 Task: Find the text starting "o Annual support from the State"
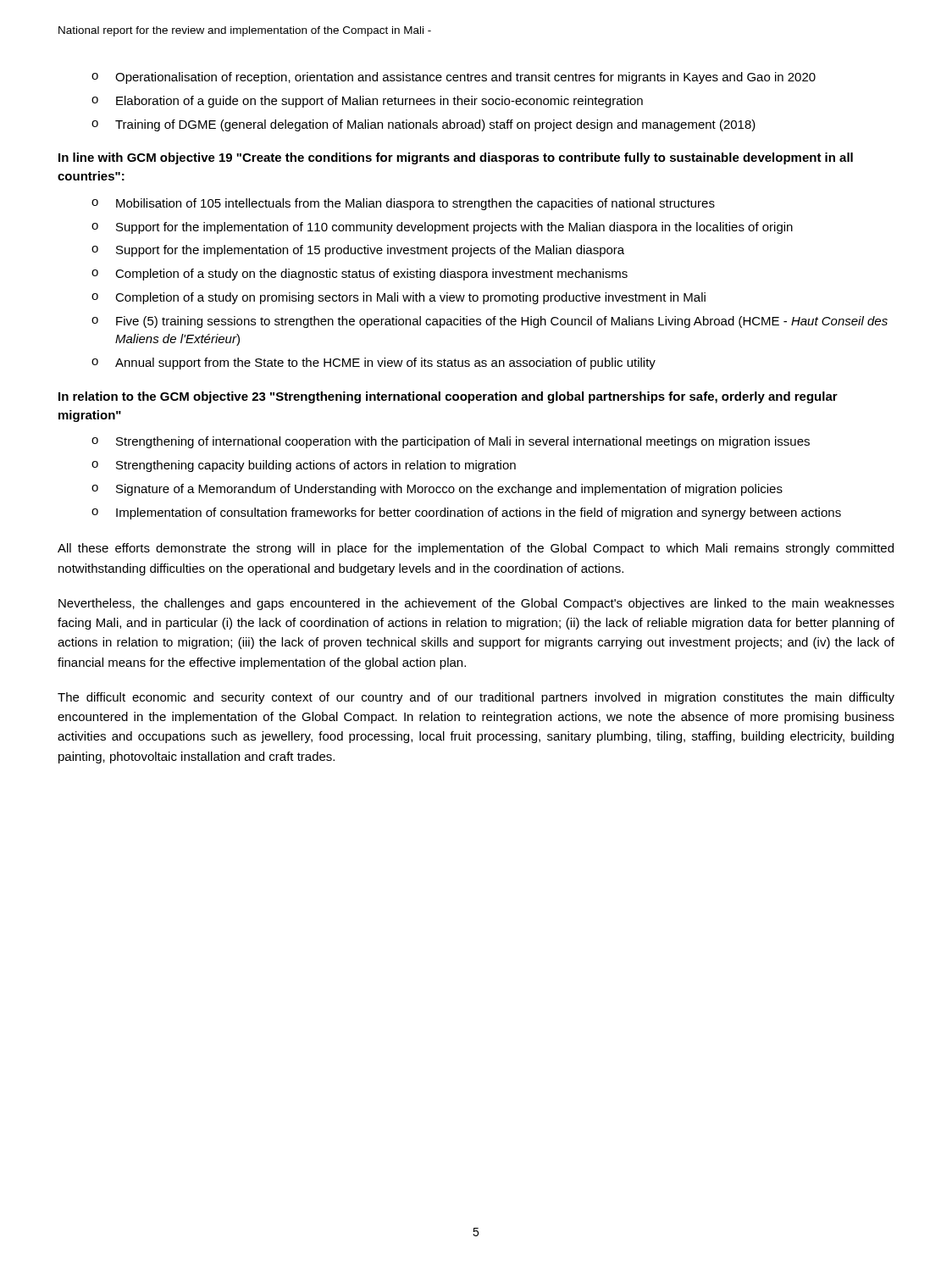(x=493, y=363)
